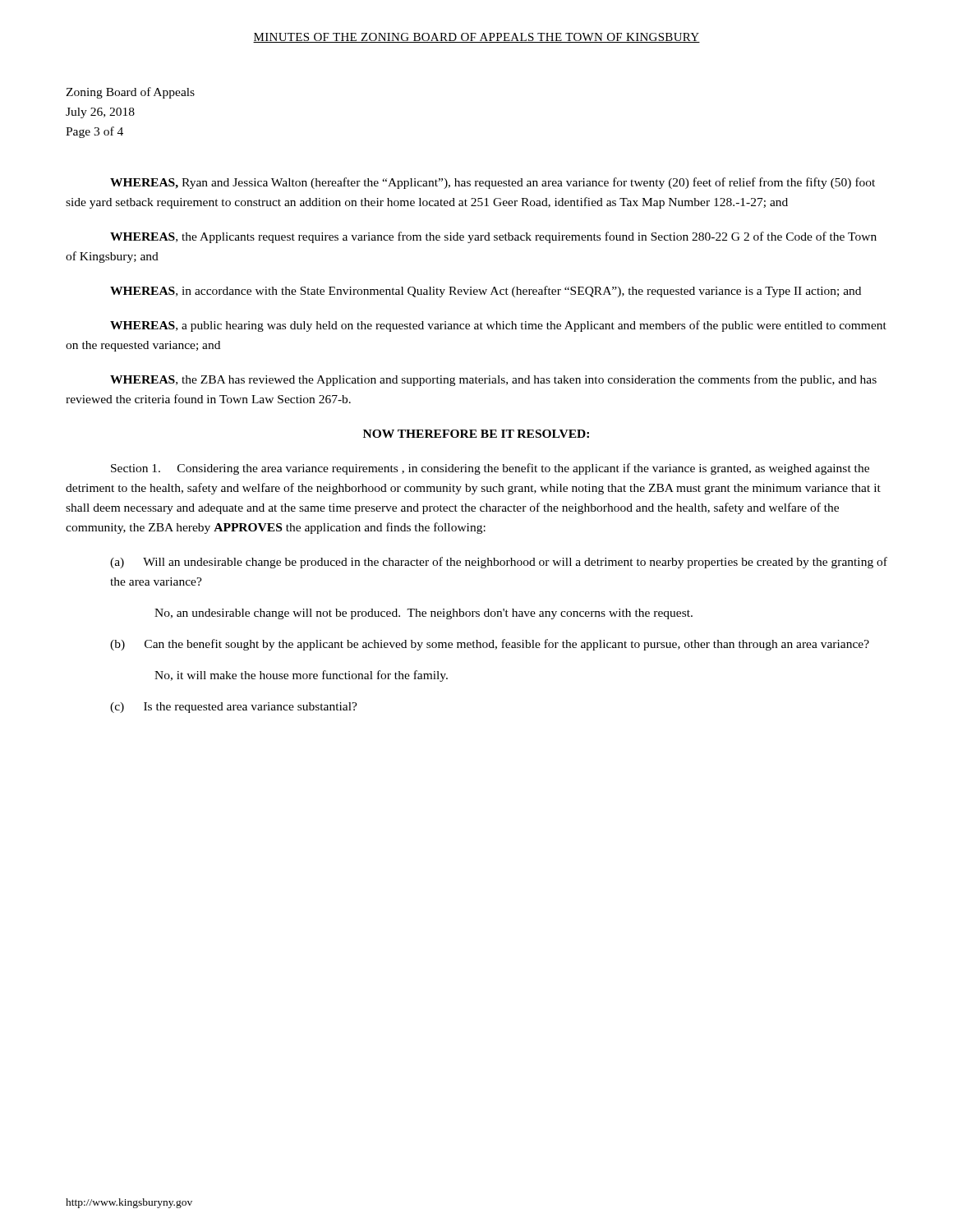This screenshot has width=953, height=1232.
Task: Find the section header with the text "NOW THEREFORE BE IT RESOLVED:"
Action: (x=476, y=433)
